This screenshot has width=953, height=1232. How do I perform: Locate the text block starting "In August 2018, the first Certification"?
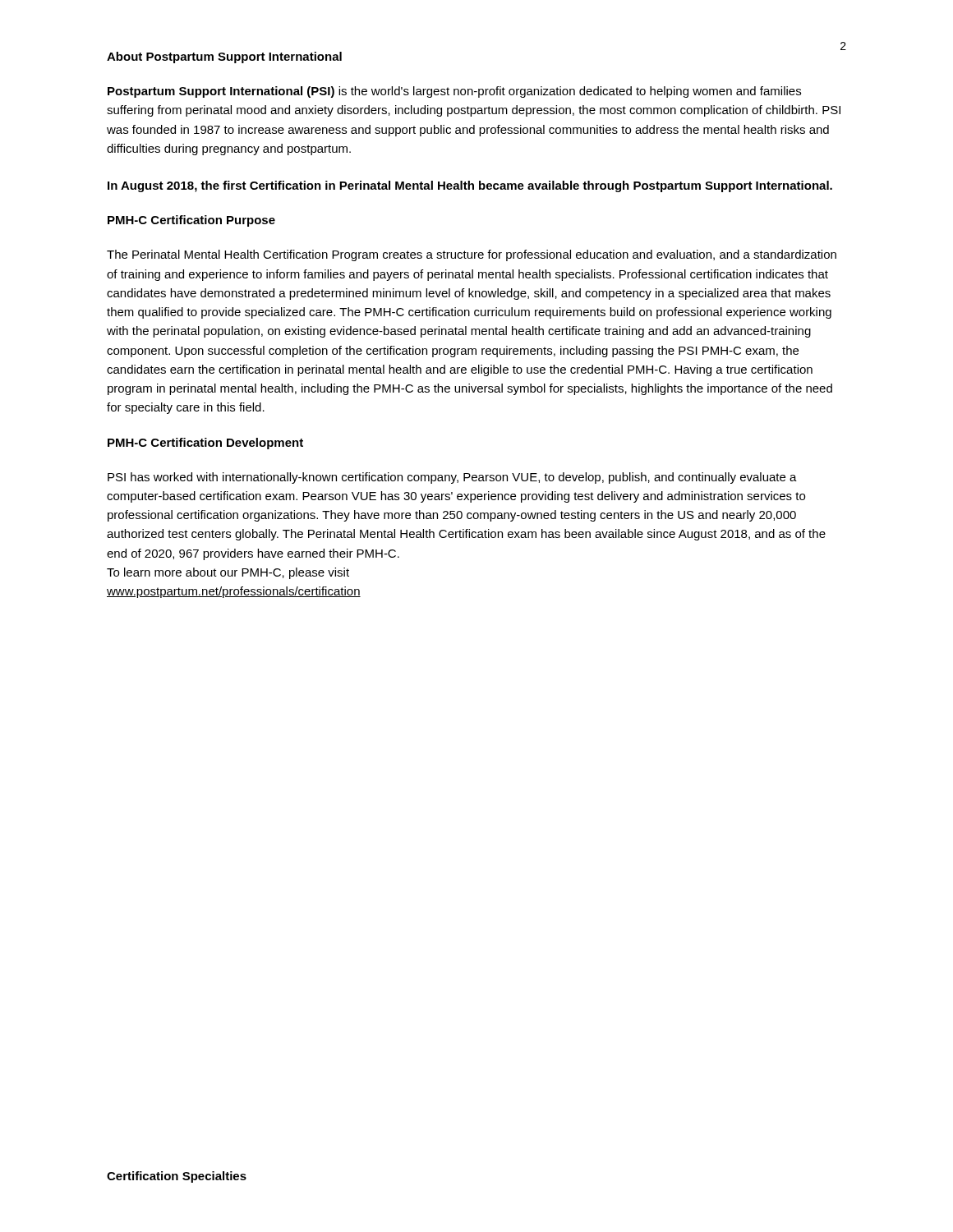point(470,185)
